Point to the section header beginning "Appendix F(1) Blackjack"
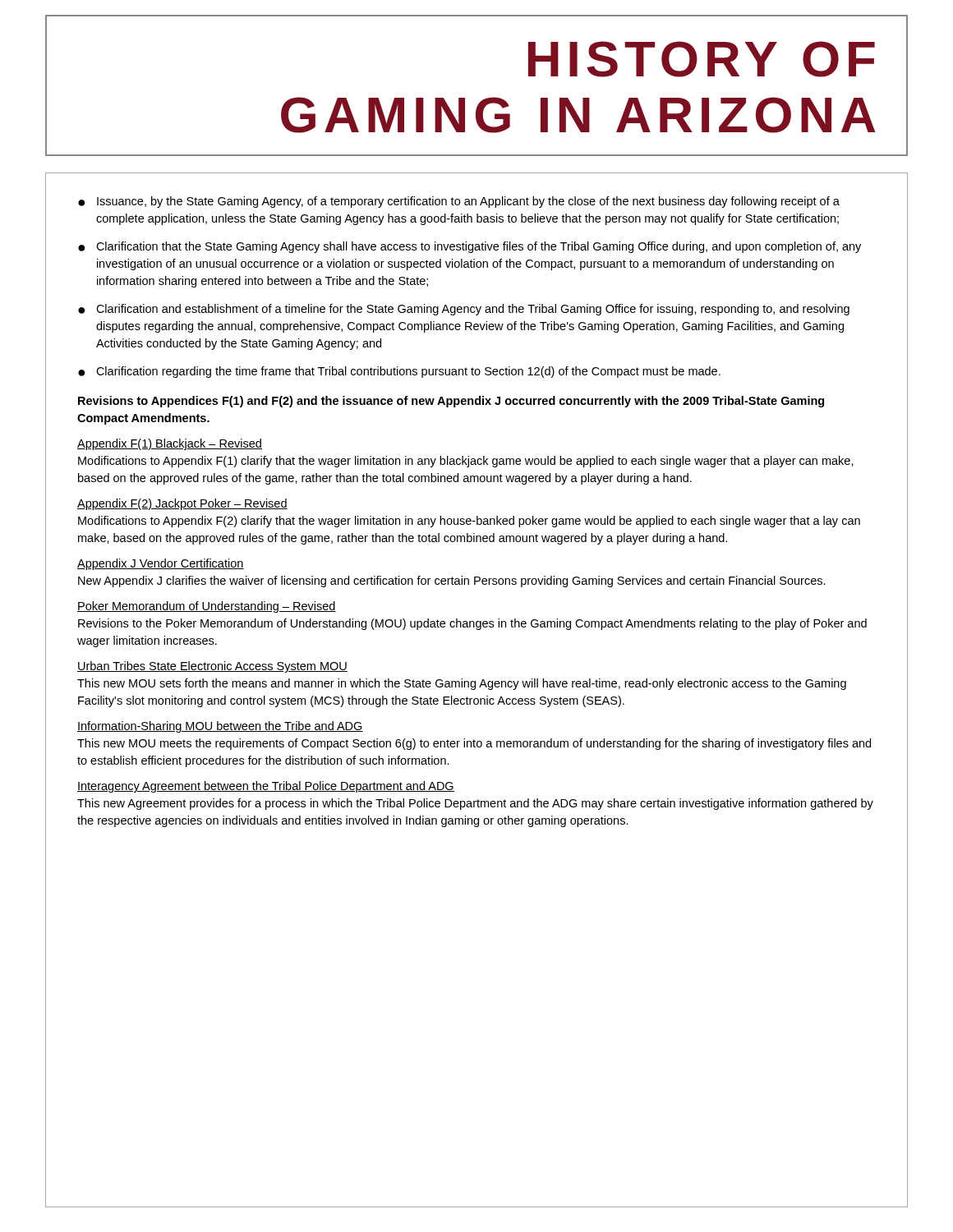Image resolution: width=953 pixels, height=1232 pixels. (x=170, y=444)
